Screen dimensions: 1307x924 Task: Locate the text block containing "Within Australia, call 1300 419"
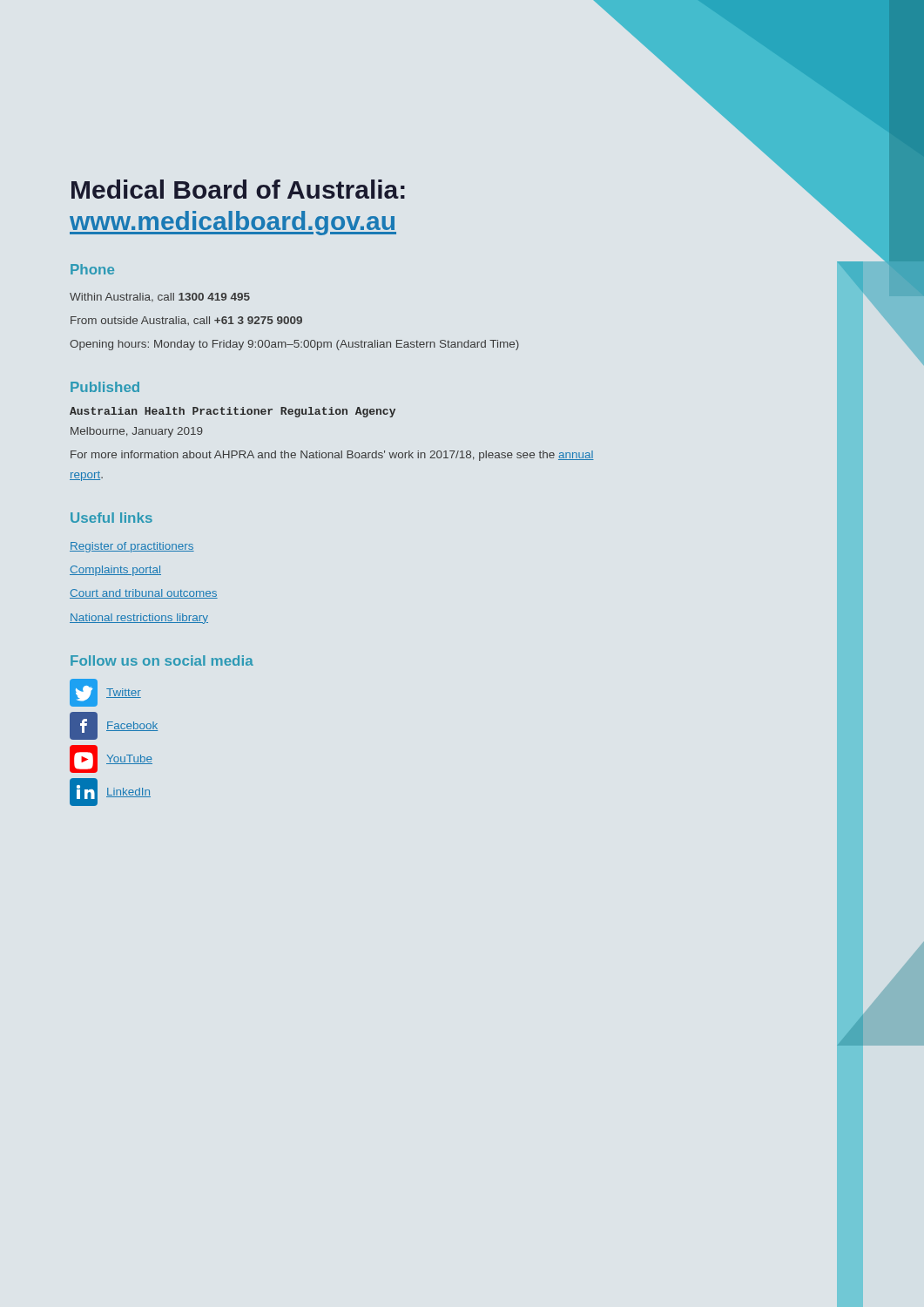160,298
